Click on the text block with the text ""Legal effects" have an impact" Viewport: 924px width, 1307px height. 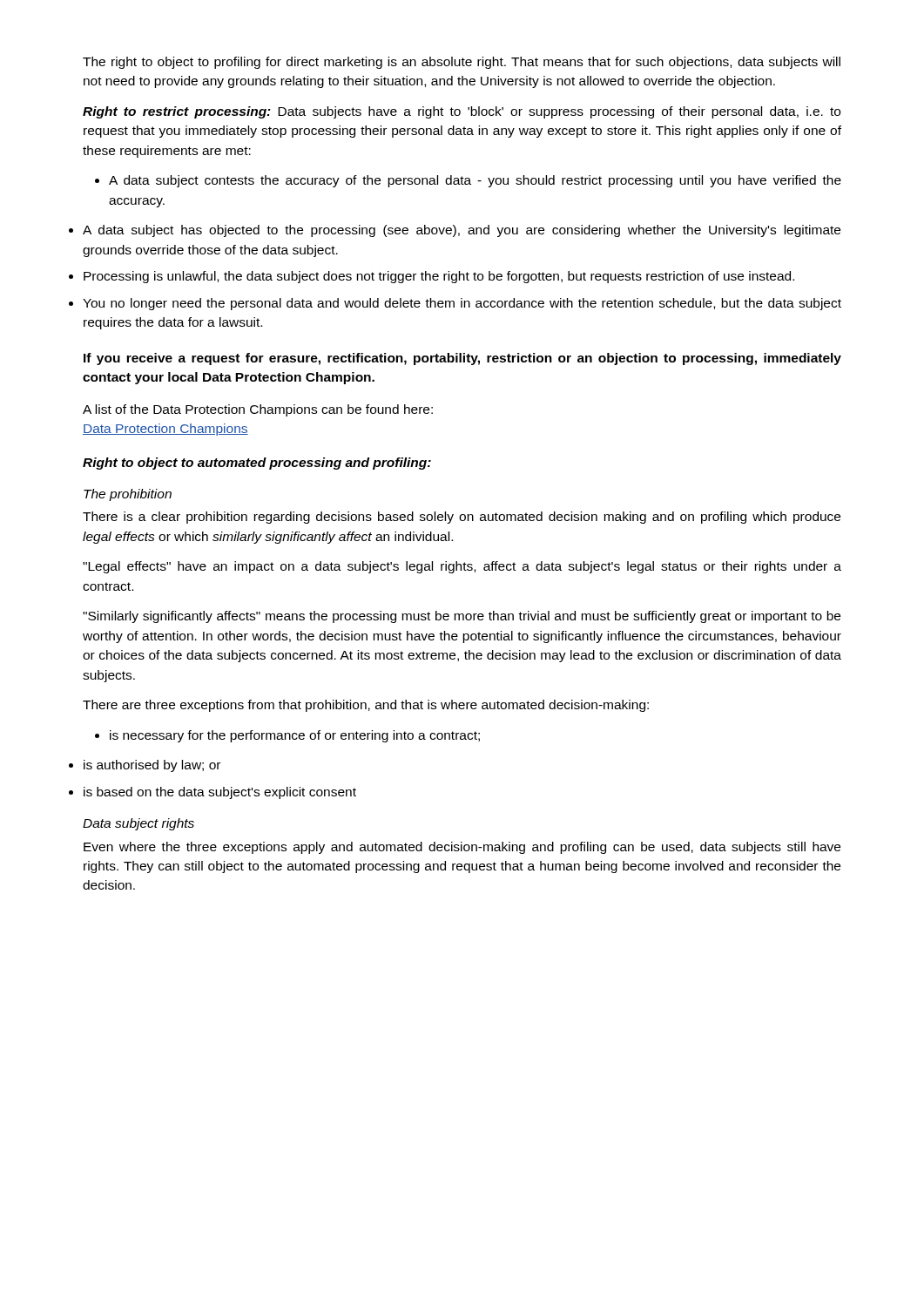(462, 577)
